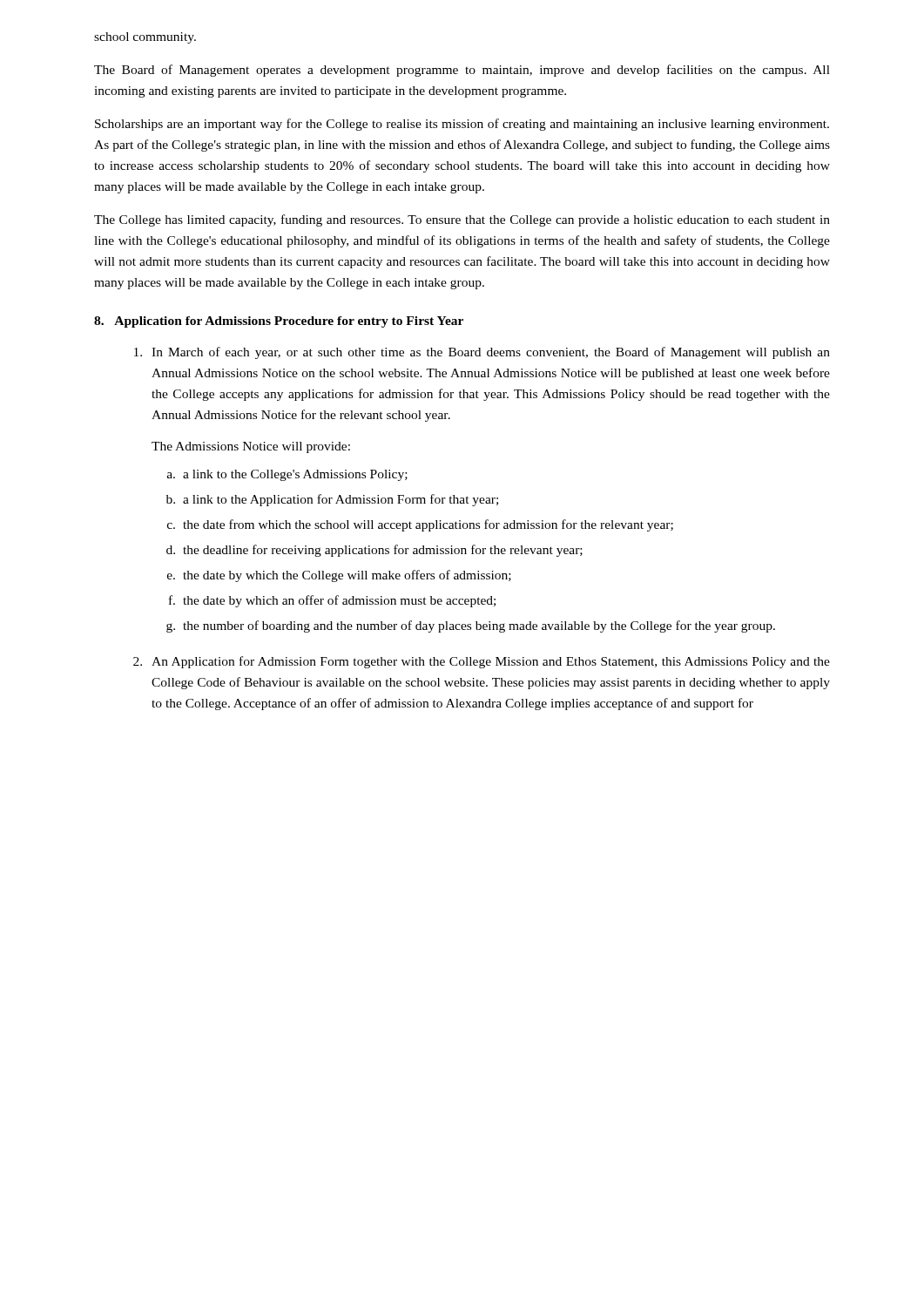924x1307 pixels.
Task: Where is the passage that starts "f. the date"?
Action: 491,601
